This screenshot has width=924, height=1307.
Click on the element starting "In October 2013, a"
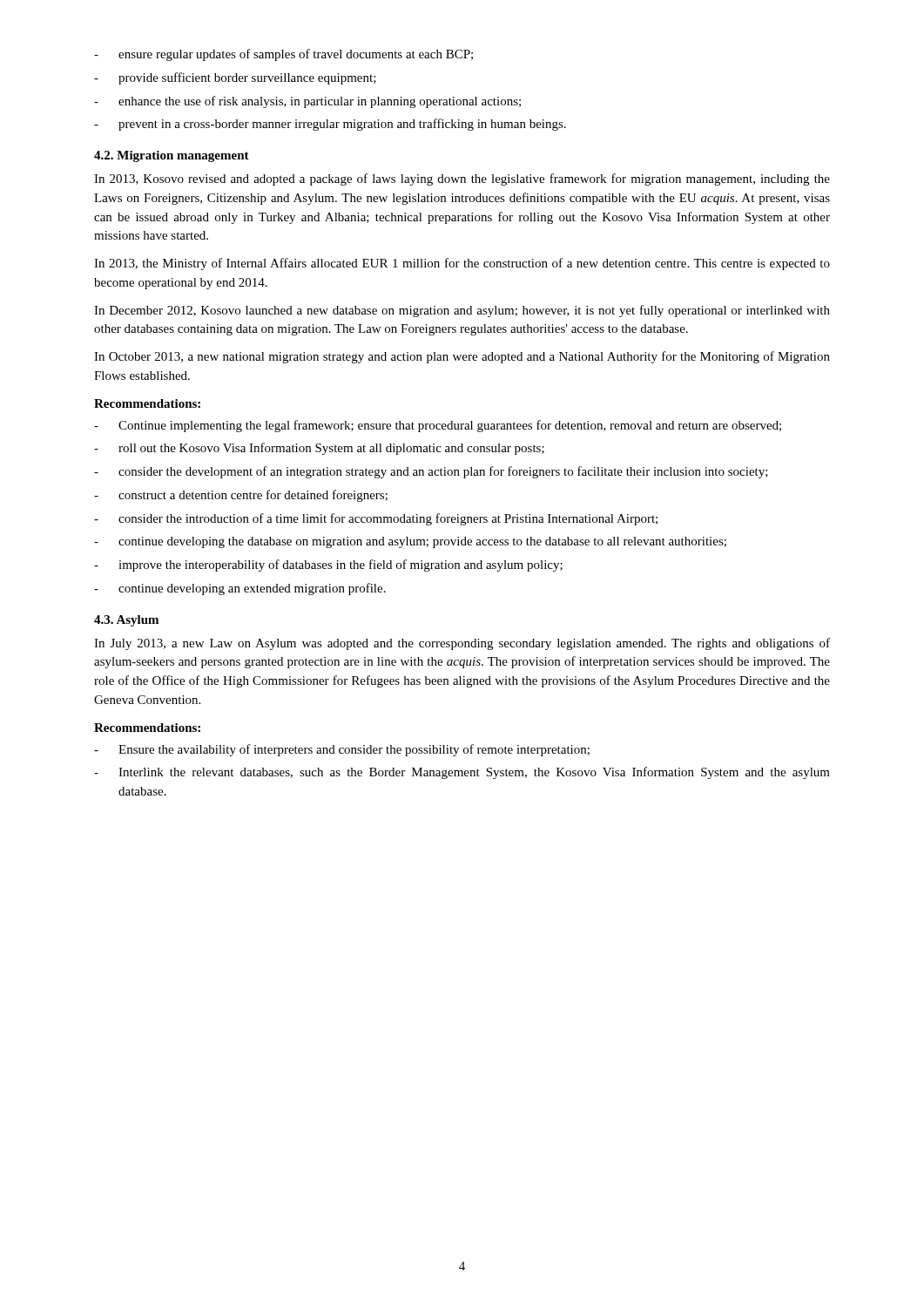coord(462,367)
